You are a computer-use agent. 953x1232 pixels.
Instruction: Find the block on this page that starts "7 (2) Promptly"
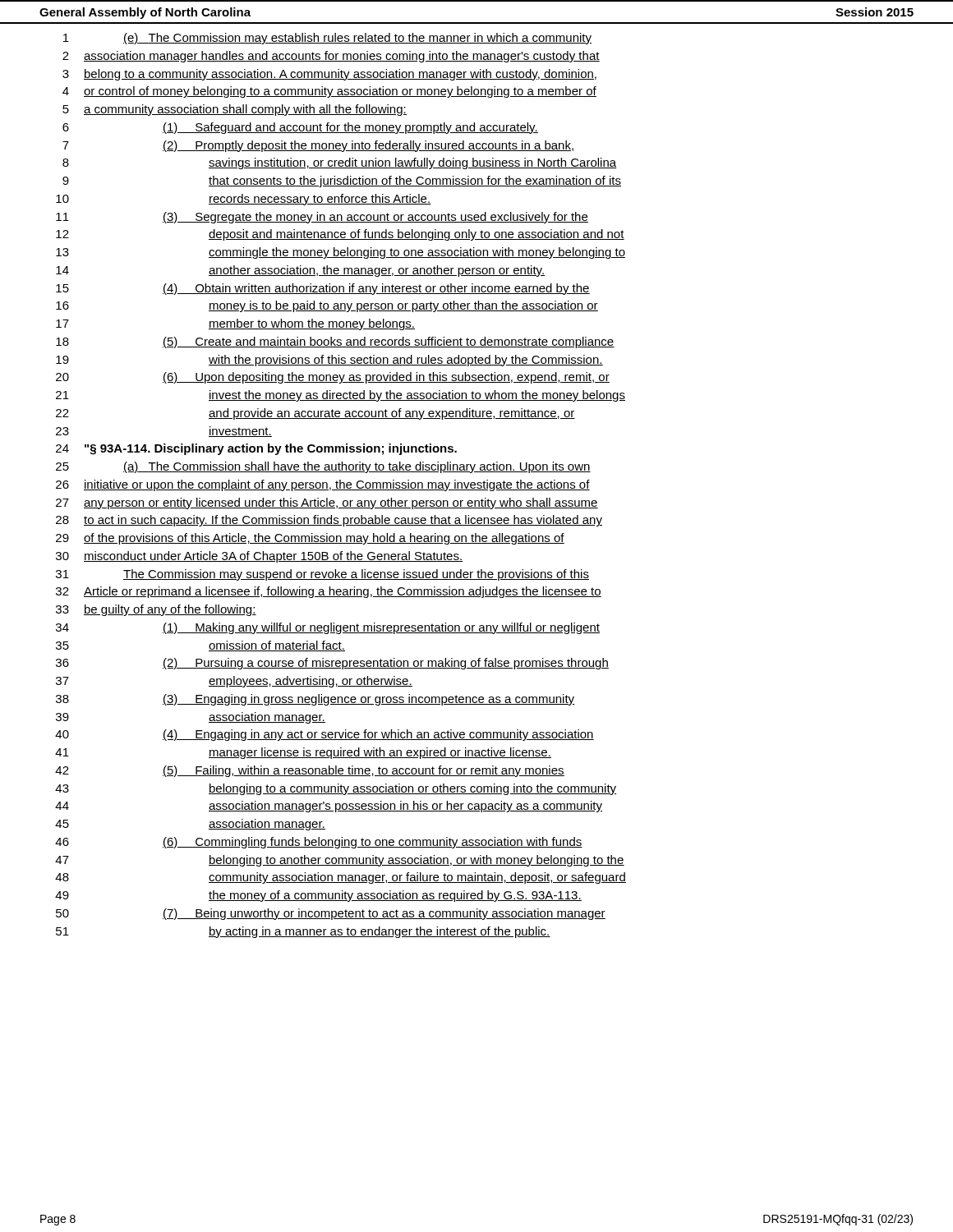tap(476, 145)
